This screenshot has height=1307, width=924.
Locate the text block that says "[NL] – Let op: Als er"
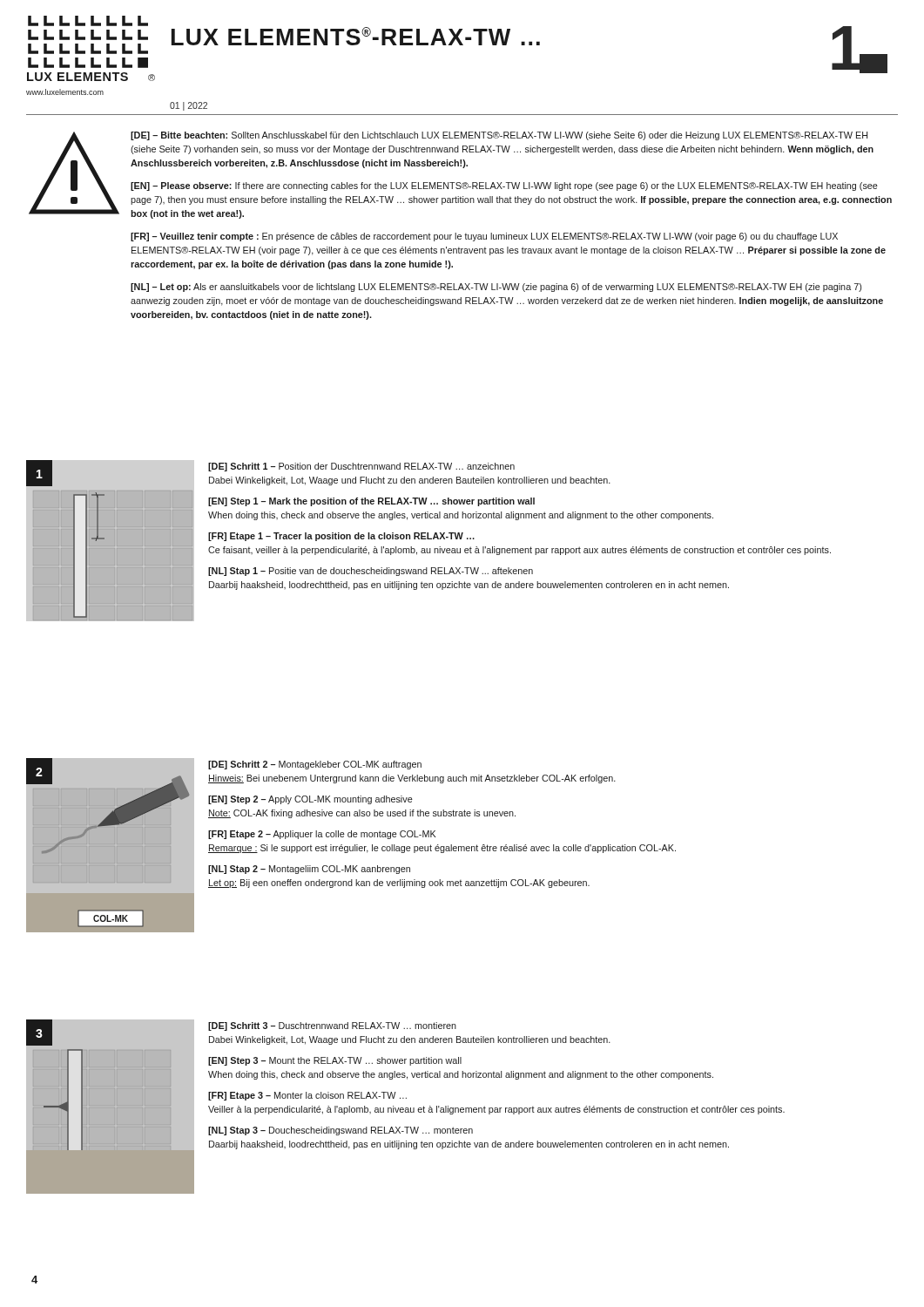point(507,300)
